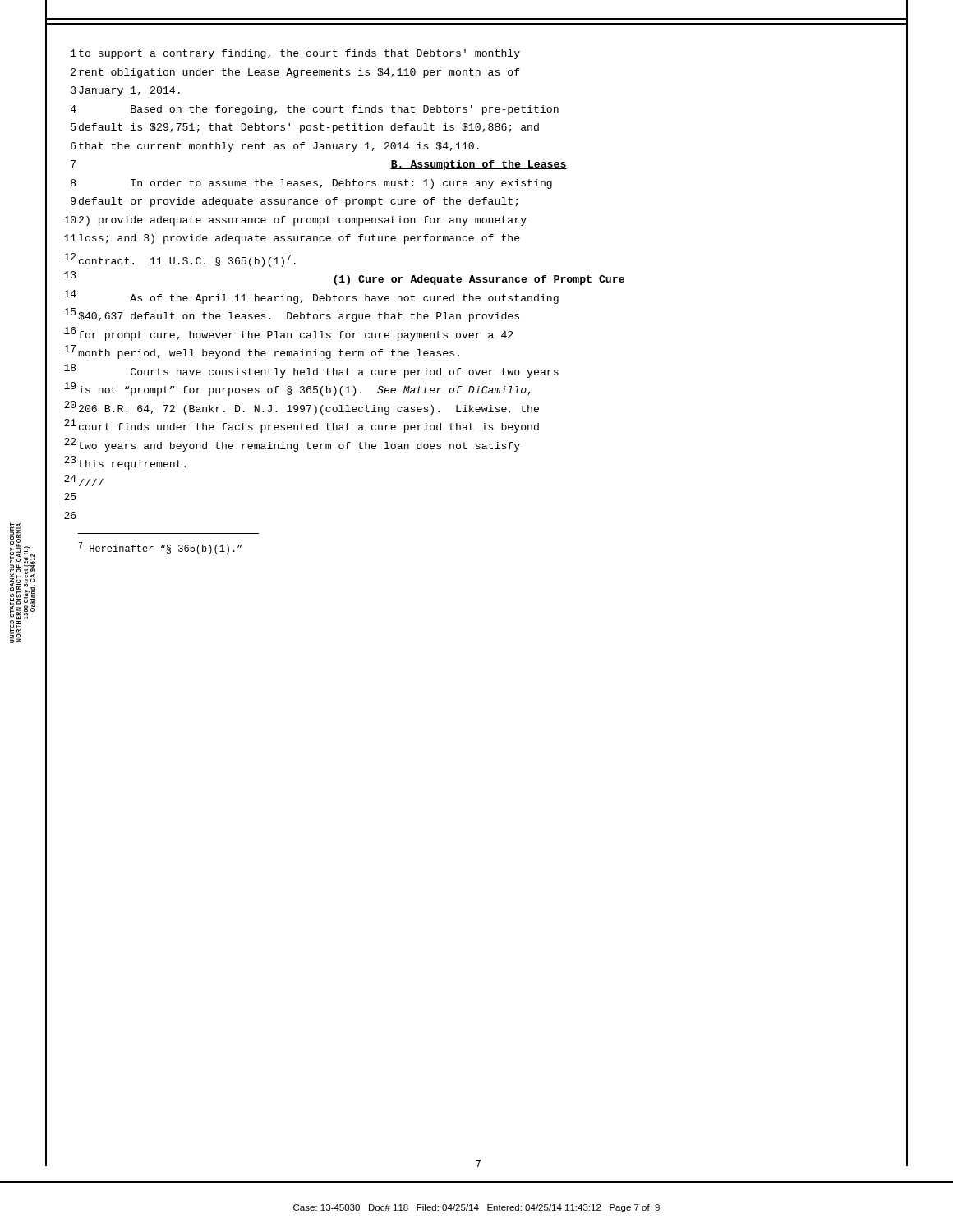Point to the section header beginning "B. Assumption of"
This screenshot has height=1232, width=953.
479,165
